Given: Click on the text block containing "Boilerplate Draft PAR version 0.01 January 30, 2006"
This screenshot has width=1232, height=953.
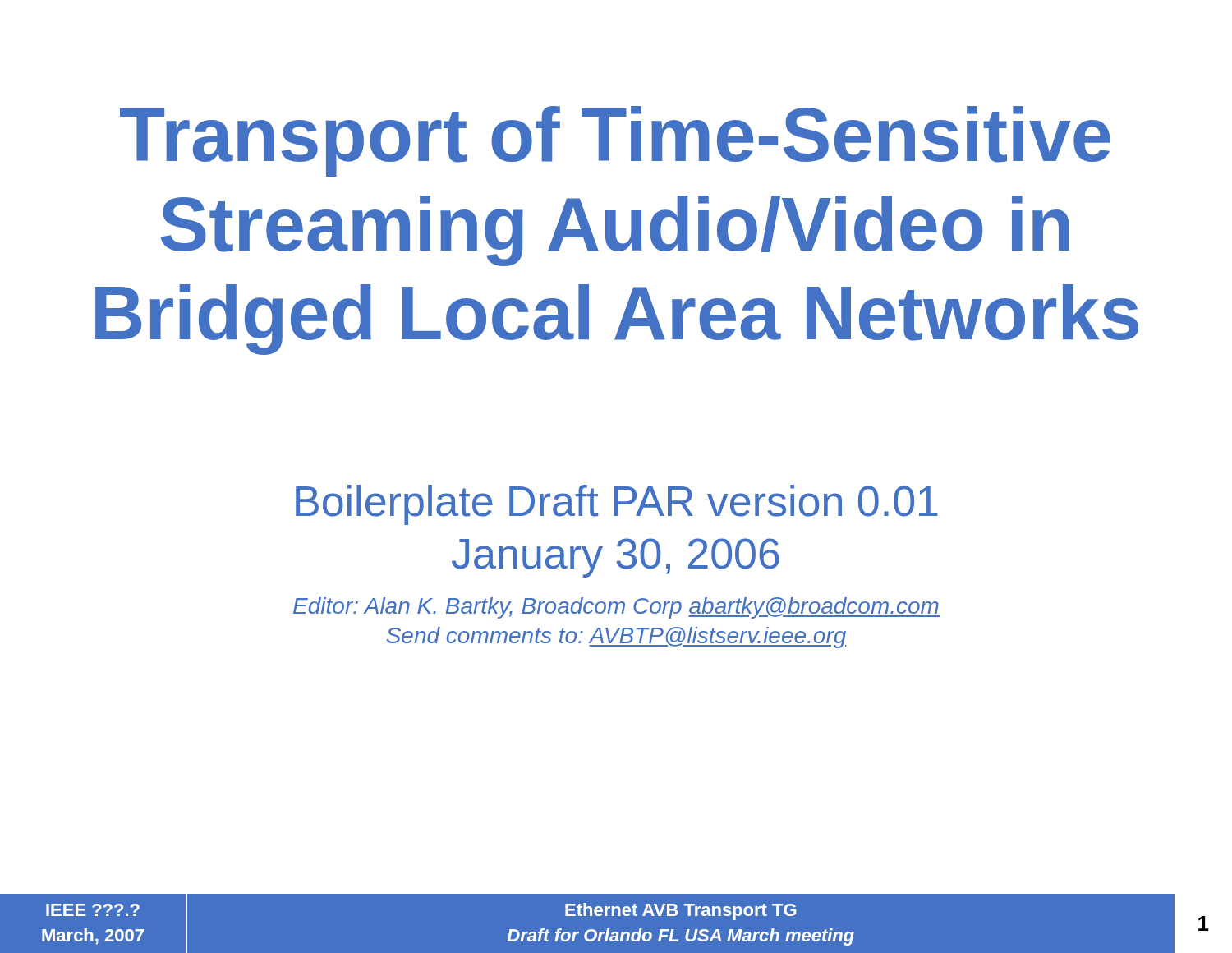Looking at the screenshot, I should [616, 563].
